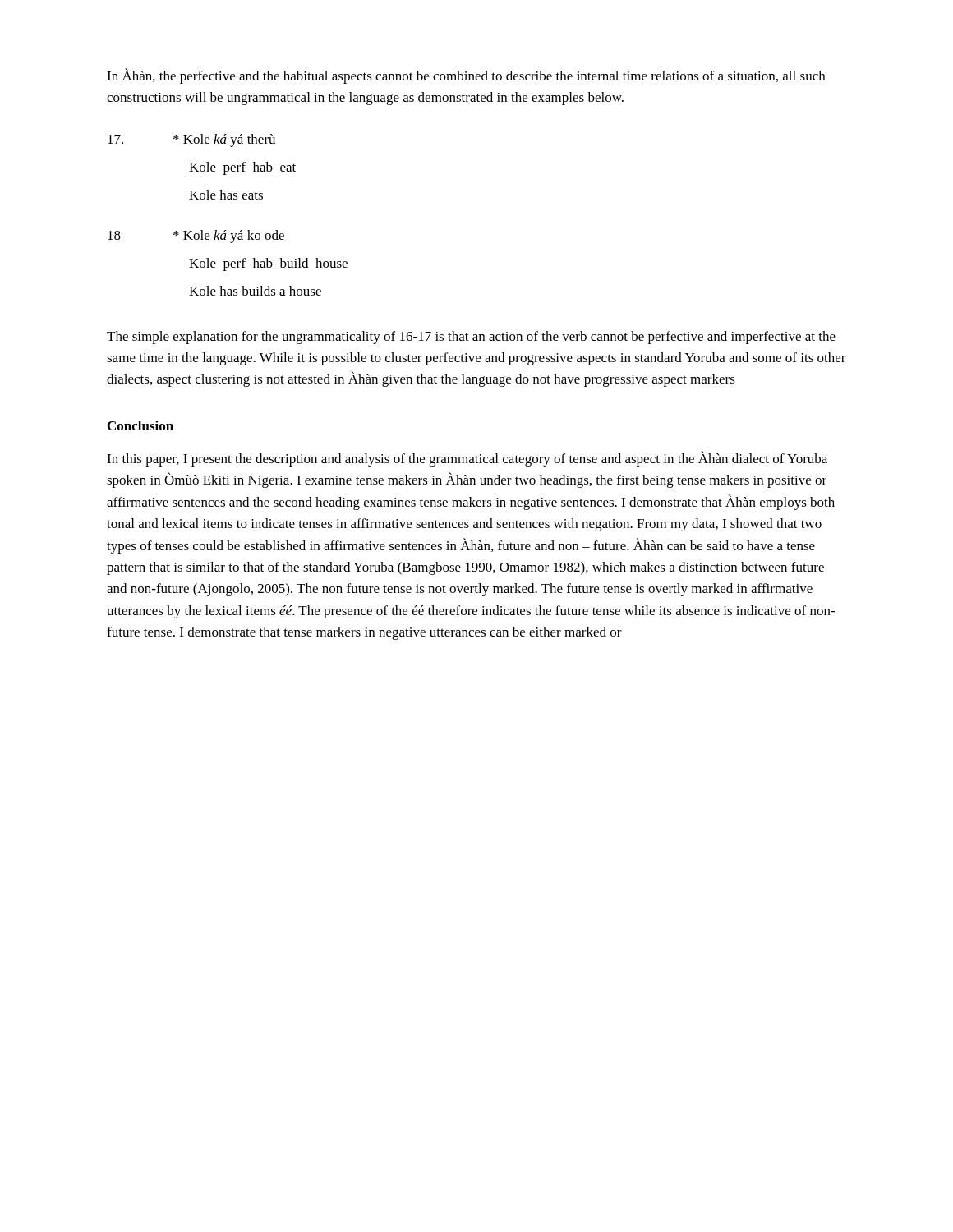Viewport: 953px width, 1232px height.
Task: Point to the block beginning "18 * Kole ká yá ko ode"
Action: coord(196,237)
